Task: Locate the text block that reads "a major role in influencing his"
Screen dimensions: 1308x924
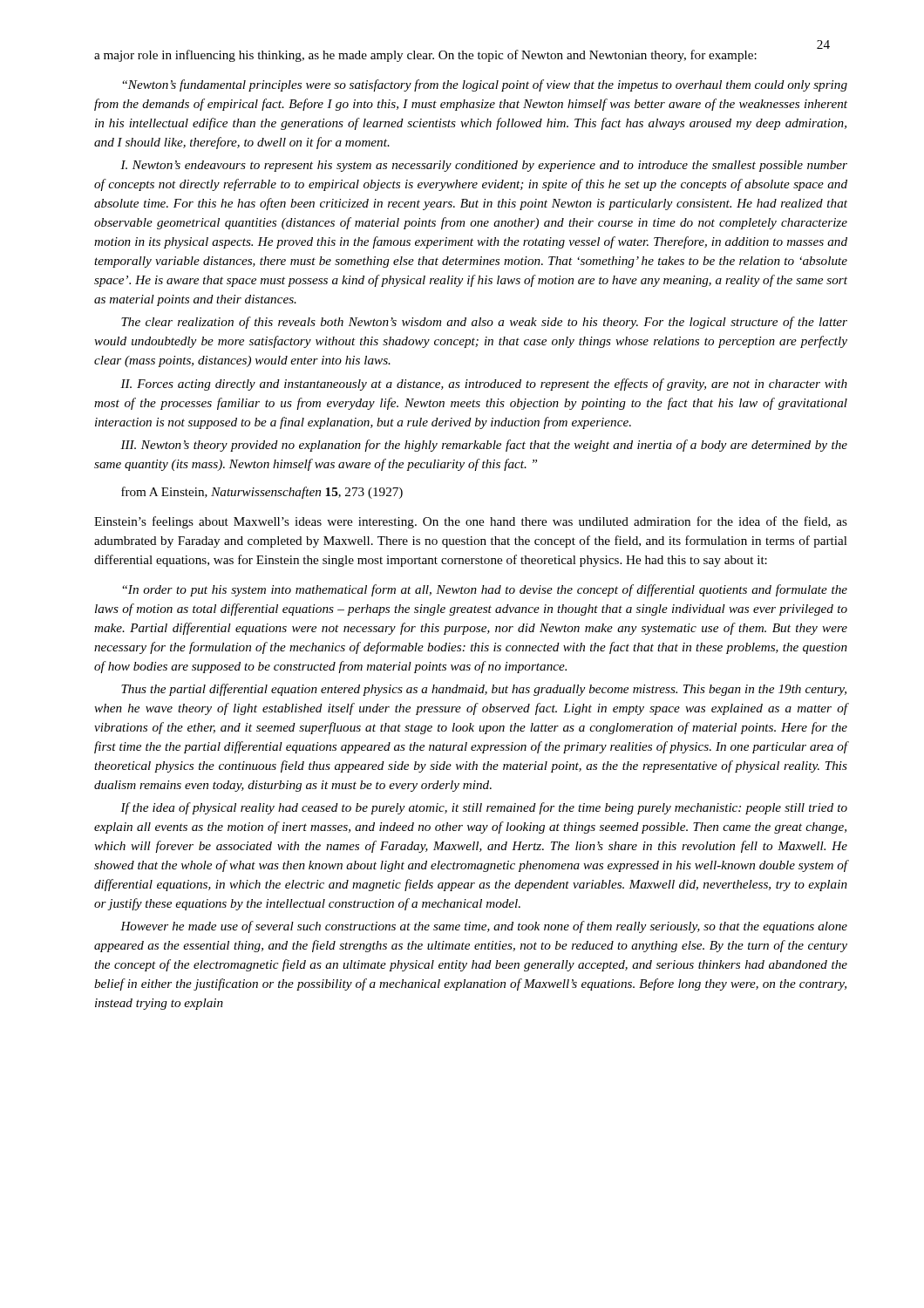Action: (471, 55)
